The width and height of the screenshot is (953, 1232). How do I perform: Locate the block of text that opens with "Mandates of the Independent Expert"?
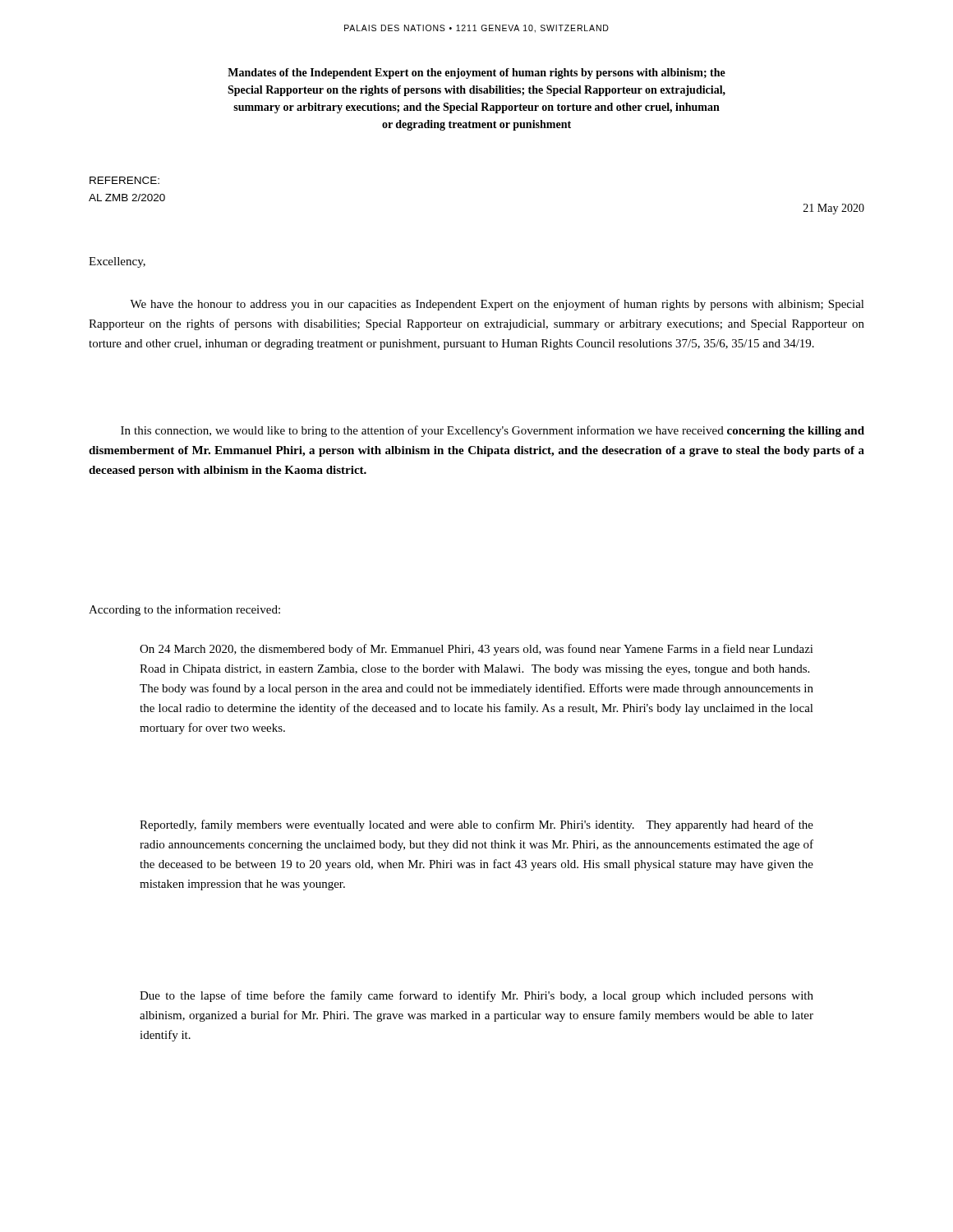(476, 99)
